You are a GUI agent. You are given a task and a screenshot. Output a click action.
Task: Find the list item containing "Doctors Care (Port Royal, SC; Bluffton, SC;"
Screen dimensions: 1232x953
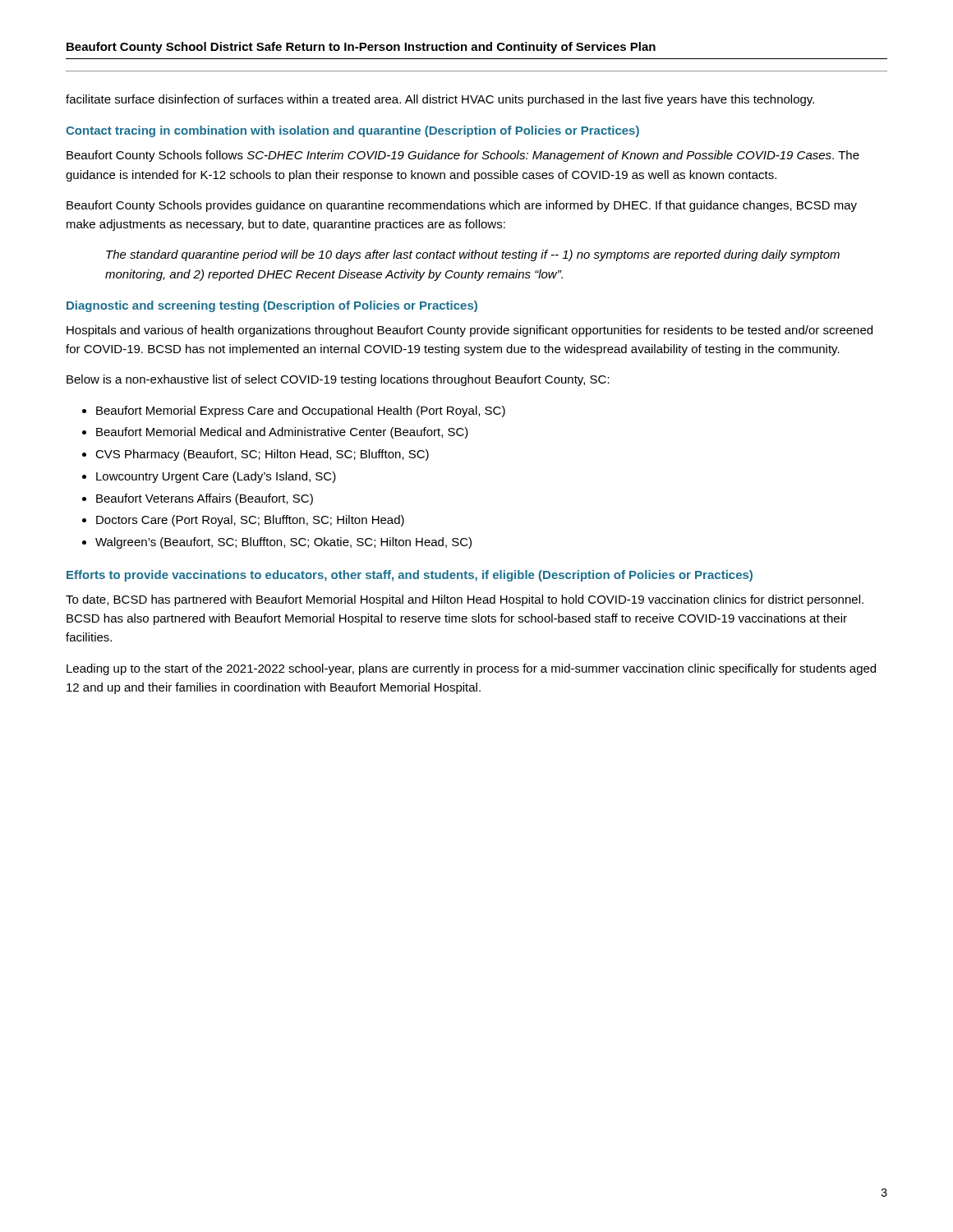pos(250,520)
